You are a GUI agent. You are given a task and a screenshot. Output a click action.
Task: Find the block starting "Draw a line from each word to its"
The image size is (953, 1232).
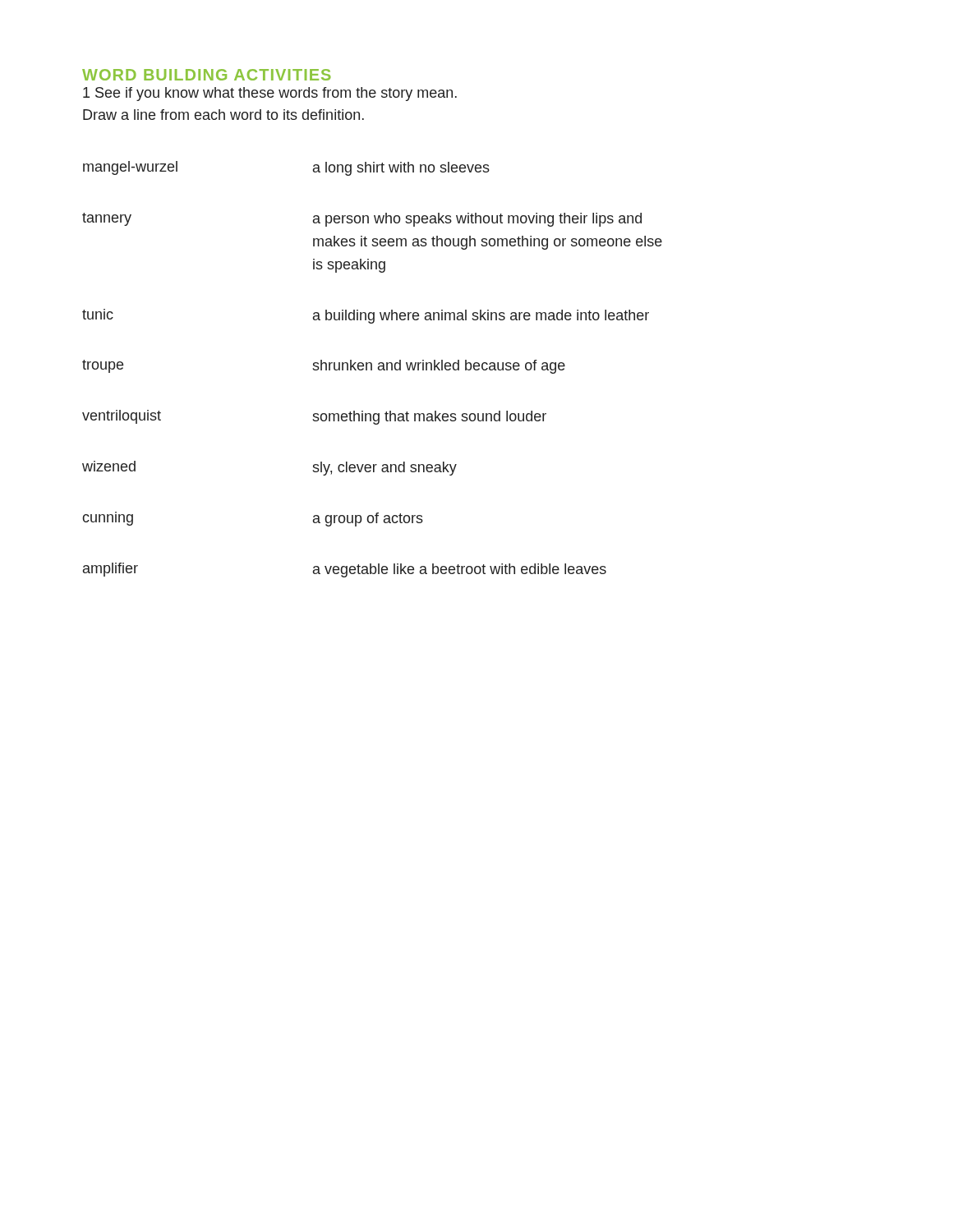[224, 115]
